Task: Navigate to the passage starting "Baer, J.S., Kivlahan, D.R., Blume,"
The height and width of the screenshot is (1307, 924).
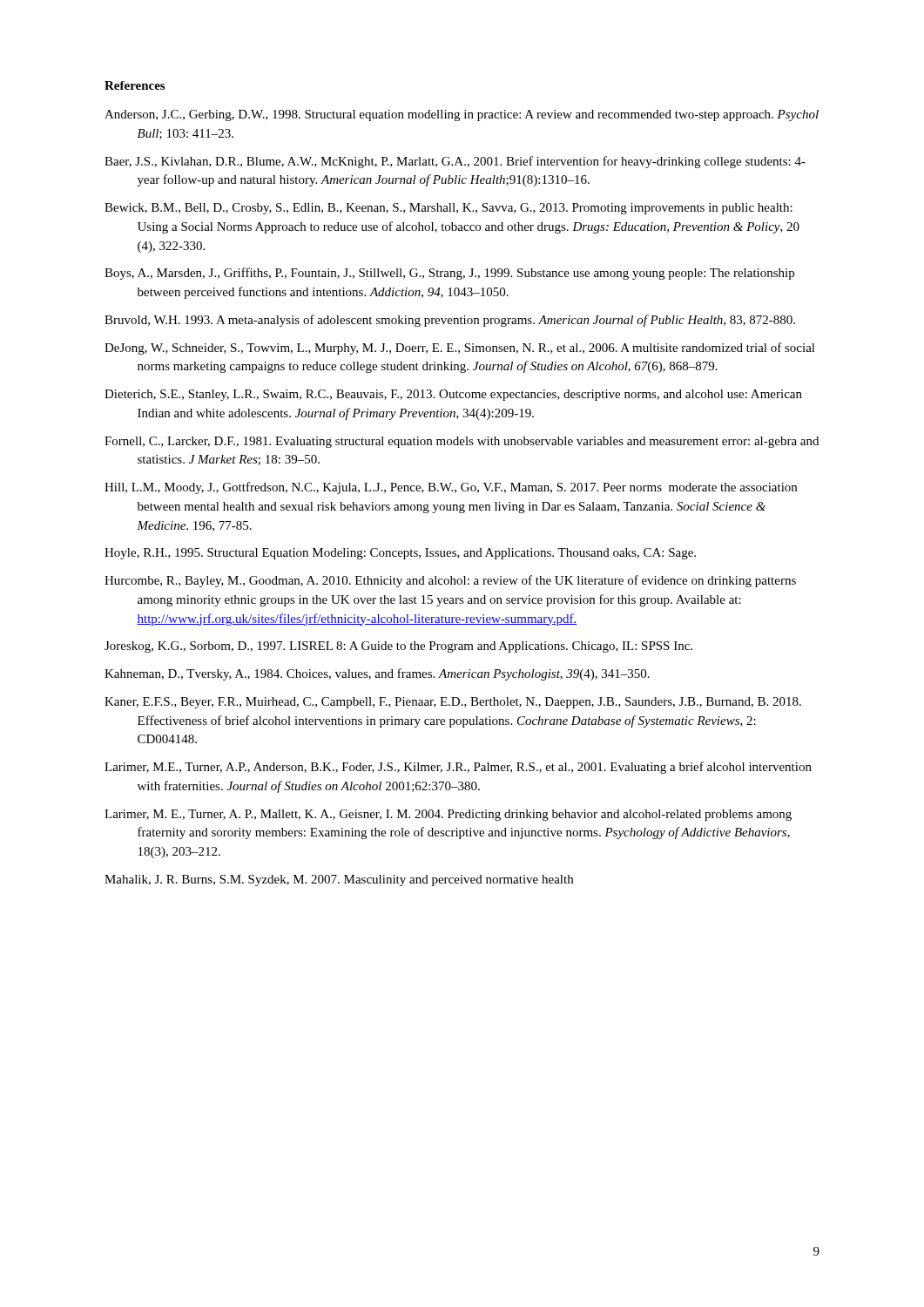Action: click(455, 170)
